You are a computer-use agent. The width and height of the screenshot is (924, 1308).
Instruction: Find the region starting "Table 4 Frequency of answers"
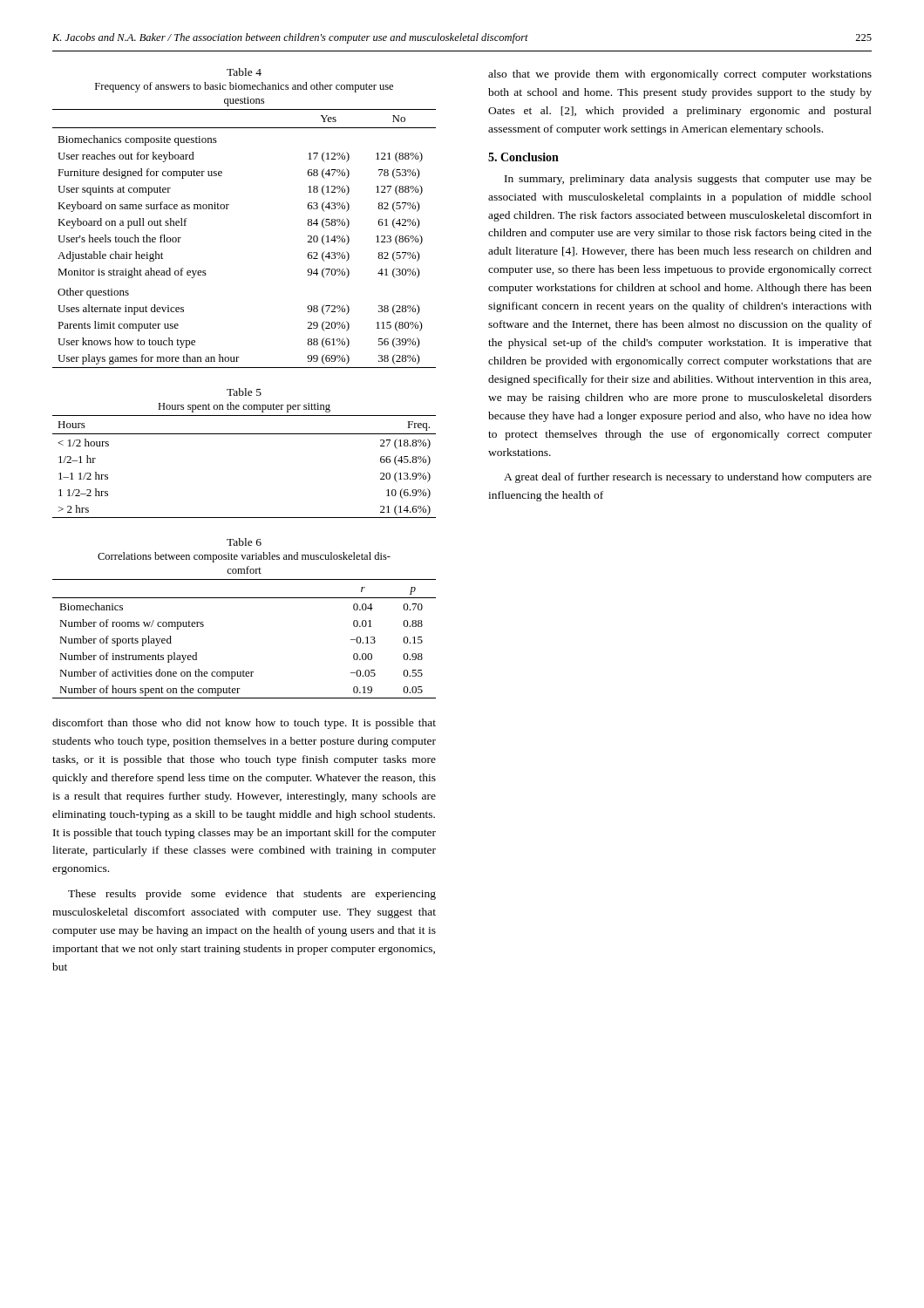click(244, 86)
